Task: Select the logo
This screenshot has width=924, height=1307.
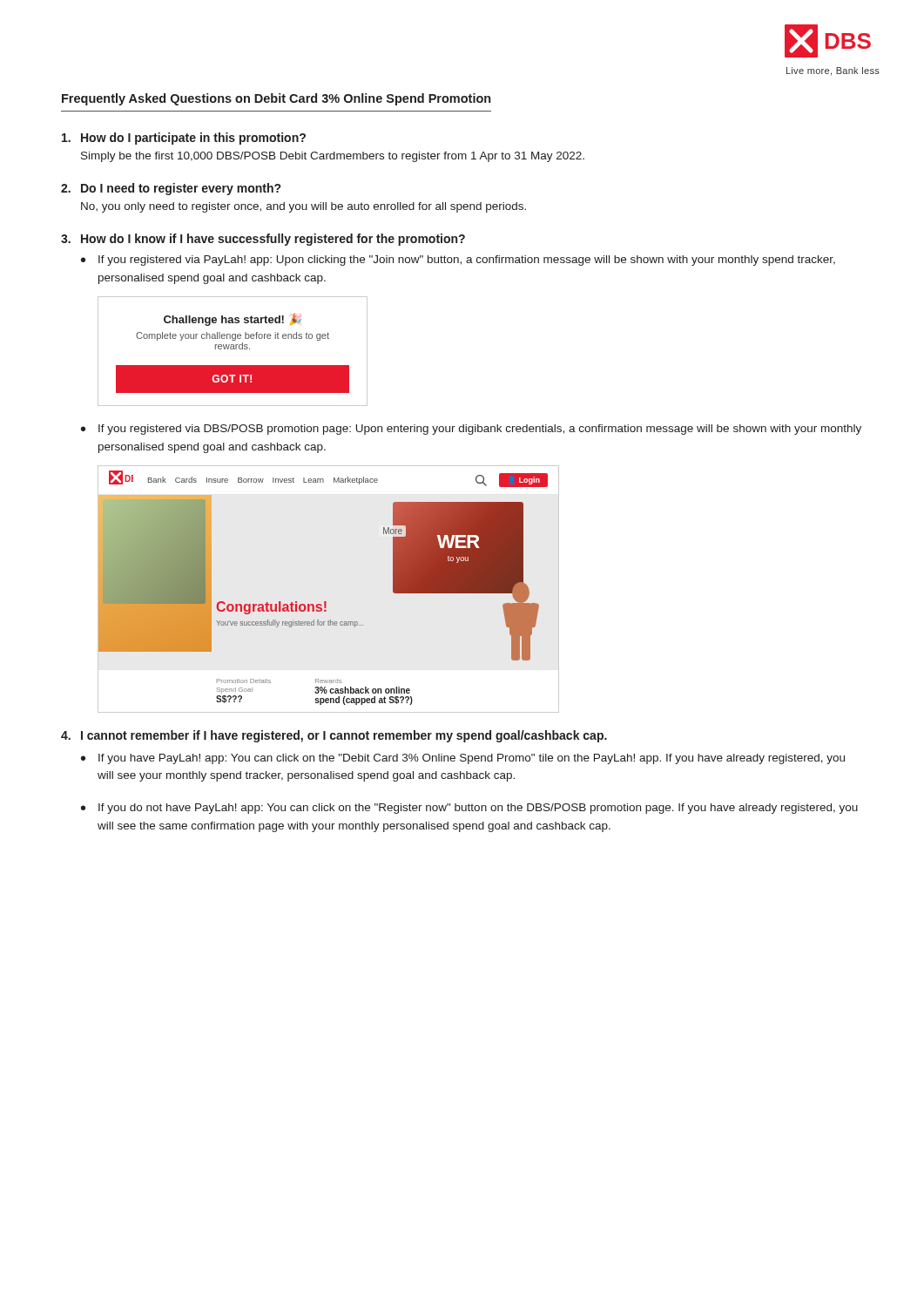Action: click(833, 50)
